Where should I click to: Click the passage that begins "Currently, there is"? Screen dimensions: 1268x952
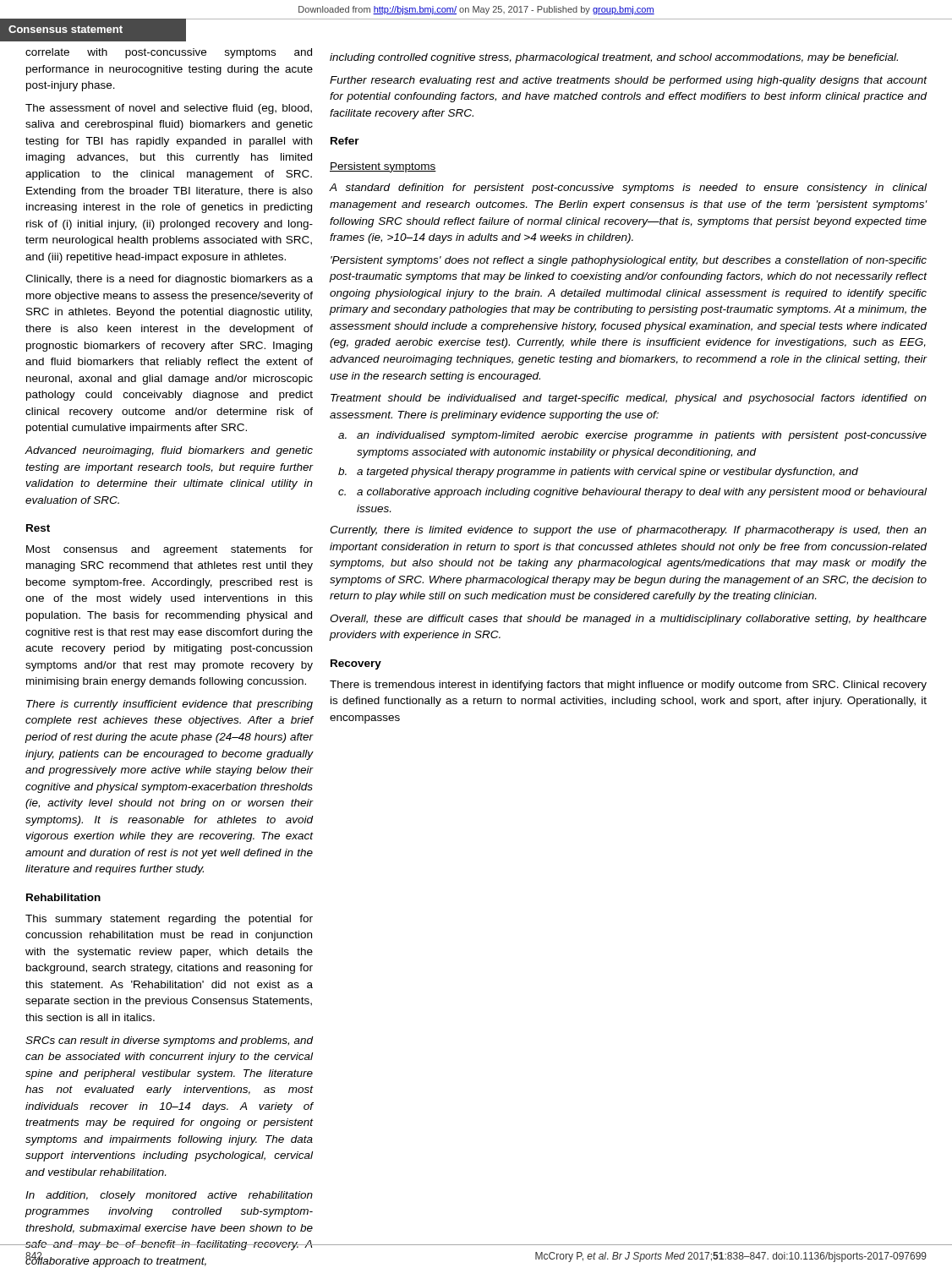point(628,563)
